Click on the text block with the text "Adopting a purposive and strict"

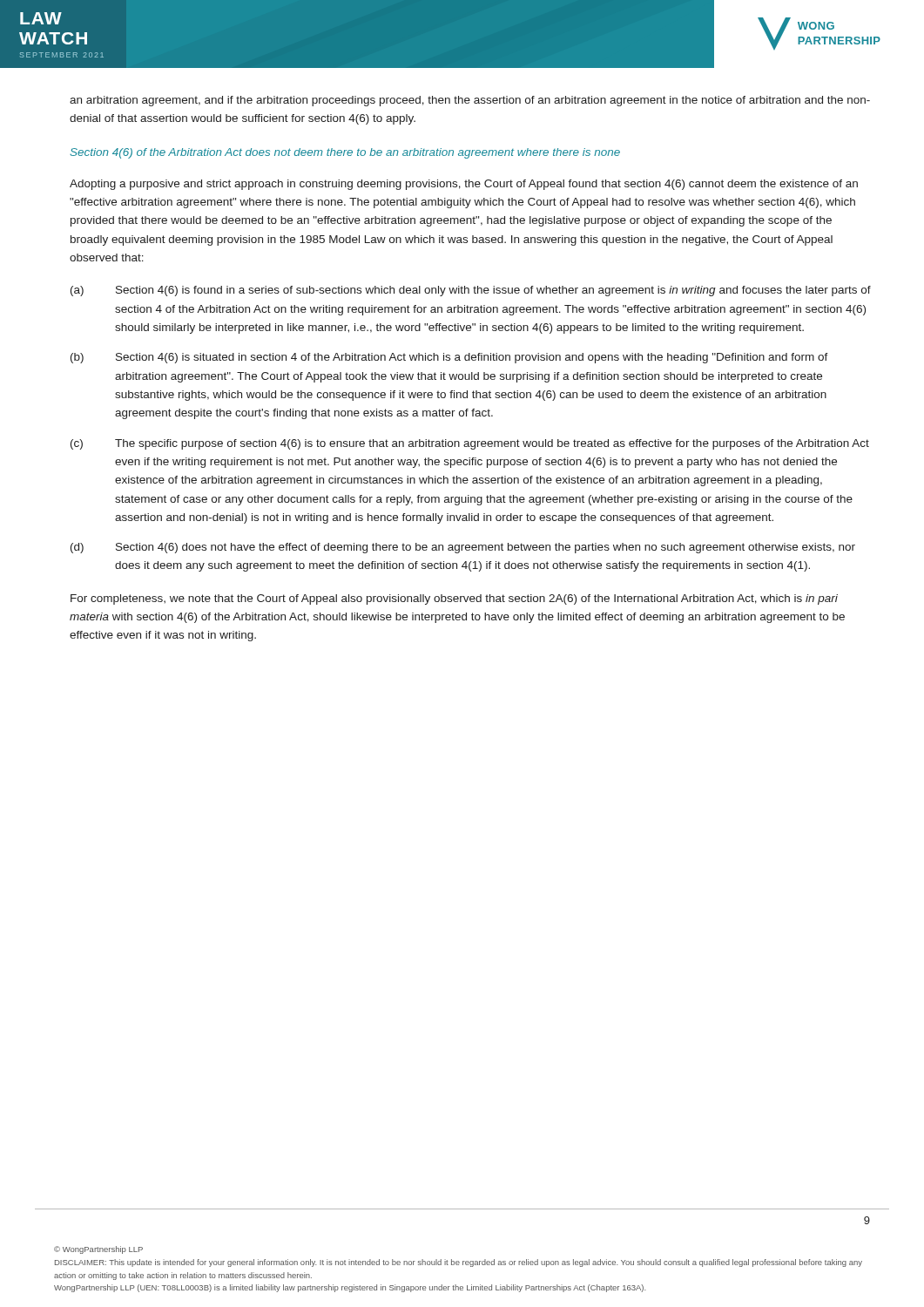[x=464, y=220]
